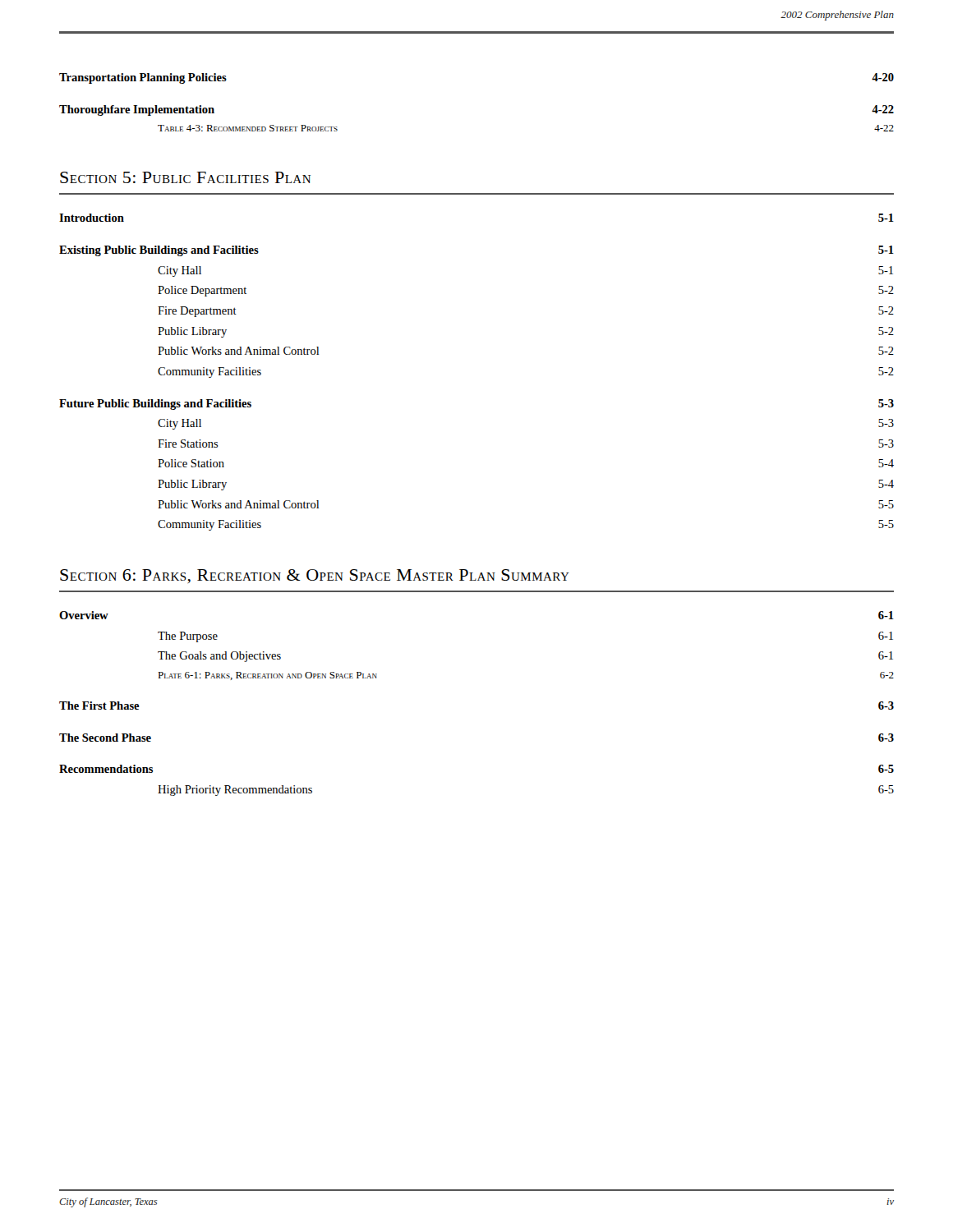The width and height of the screenshot is (953, 1232).
Task: Click on the element starting "Public Works and Animal Control 5-2"
Action: coord(234,350)
